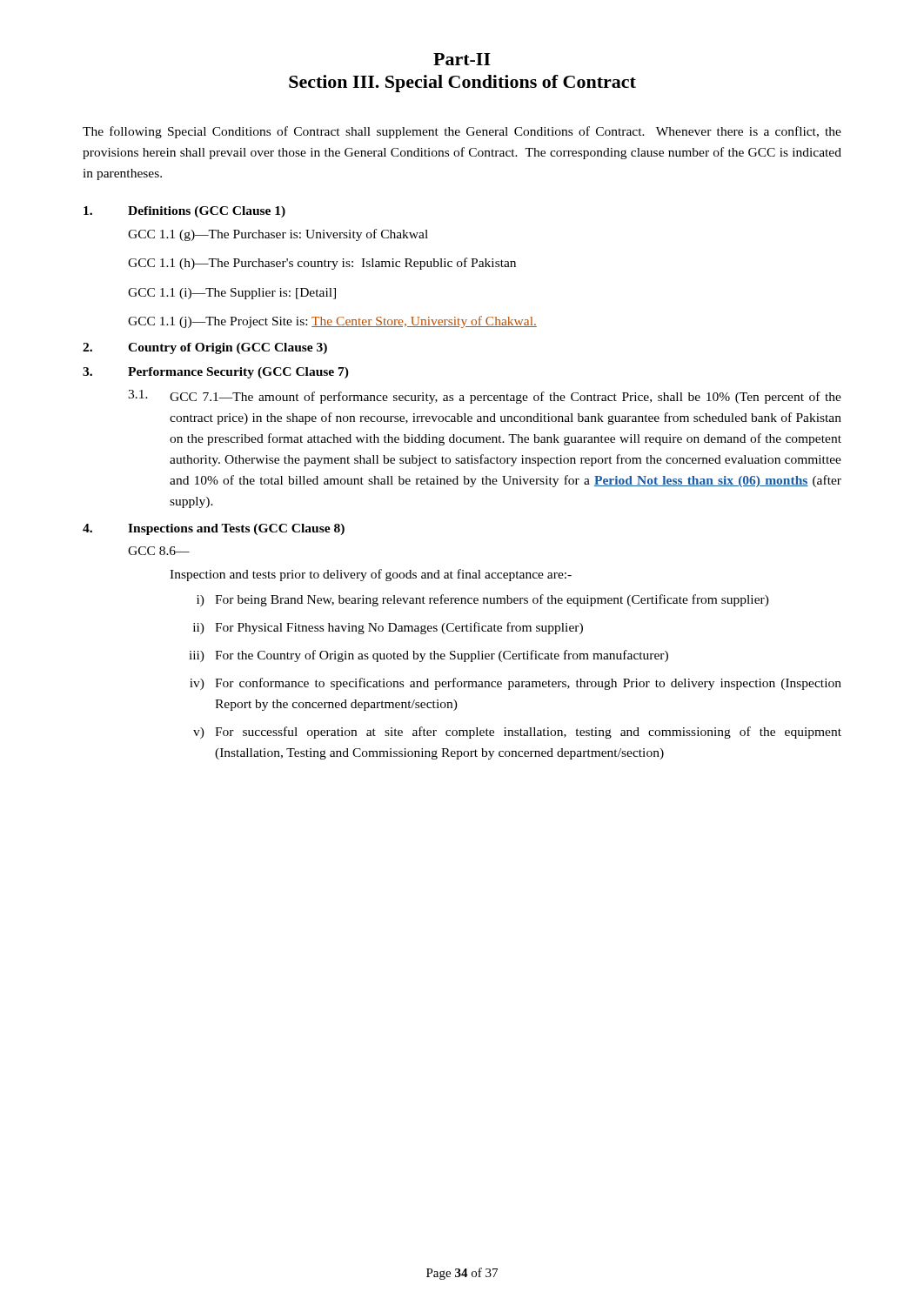Image resolution: width=924 pixels, height=1305 pixels.
Task: Click on the text block starting "Definitions (GCC Clause 1)"
Action: tap(207, 210)
